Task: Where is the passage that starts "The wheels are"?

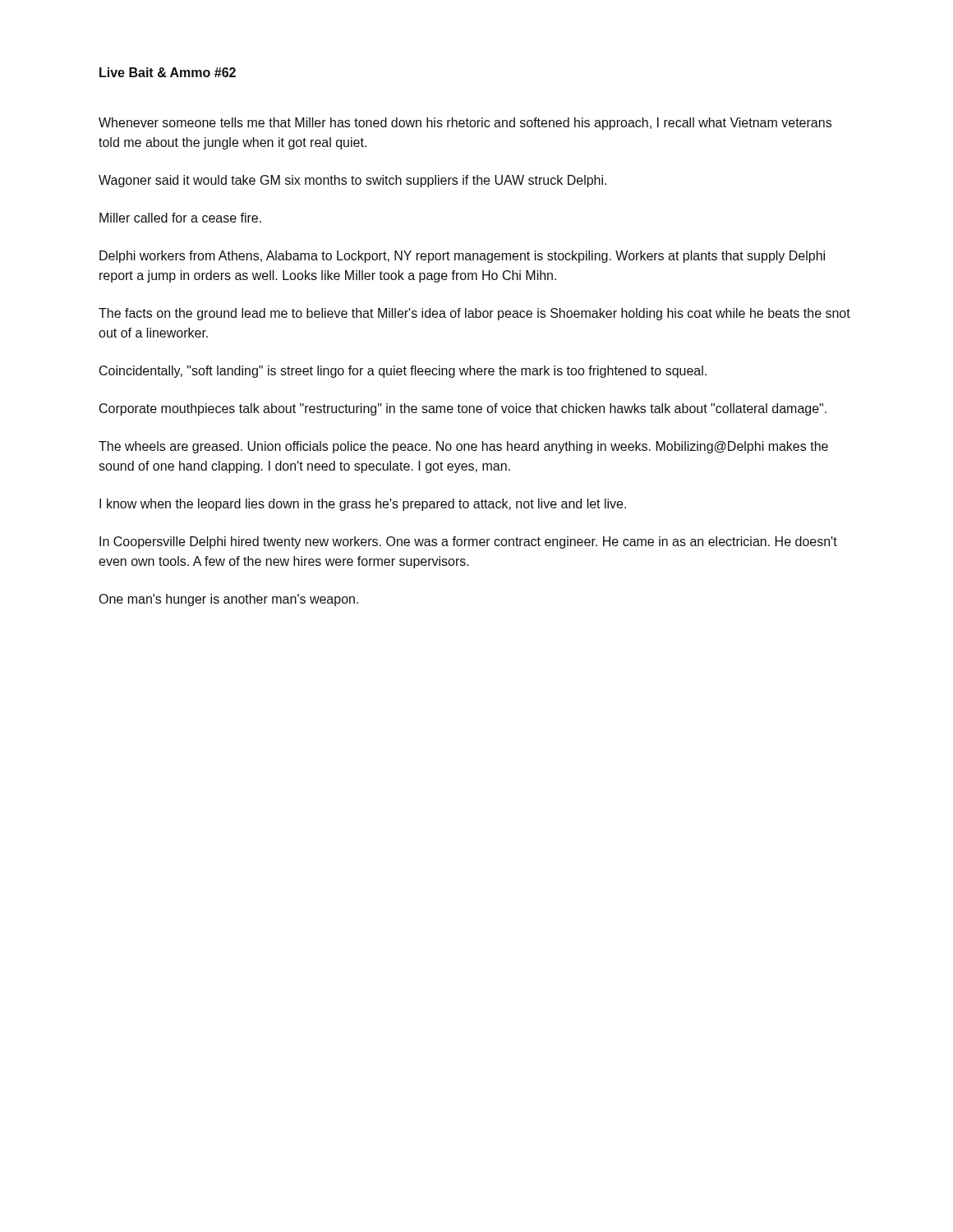Action: click(x=464, y=456)
